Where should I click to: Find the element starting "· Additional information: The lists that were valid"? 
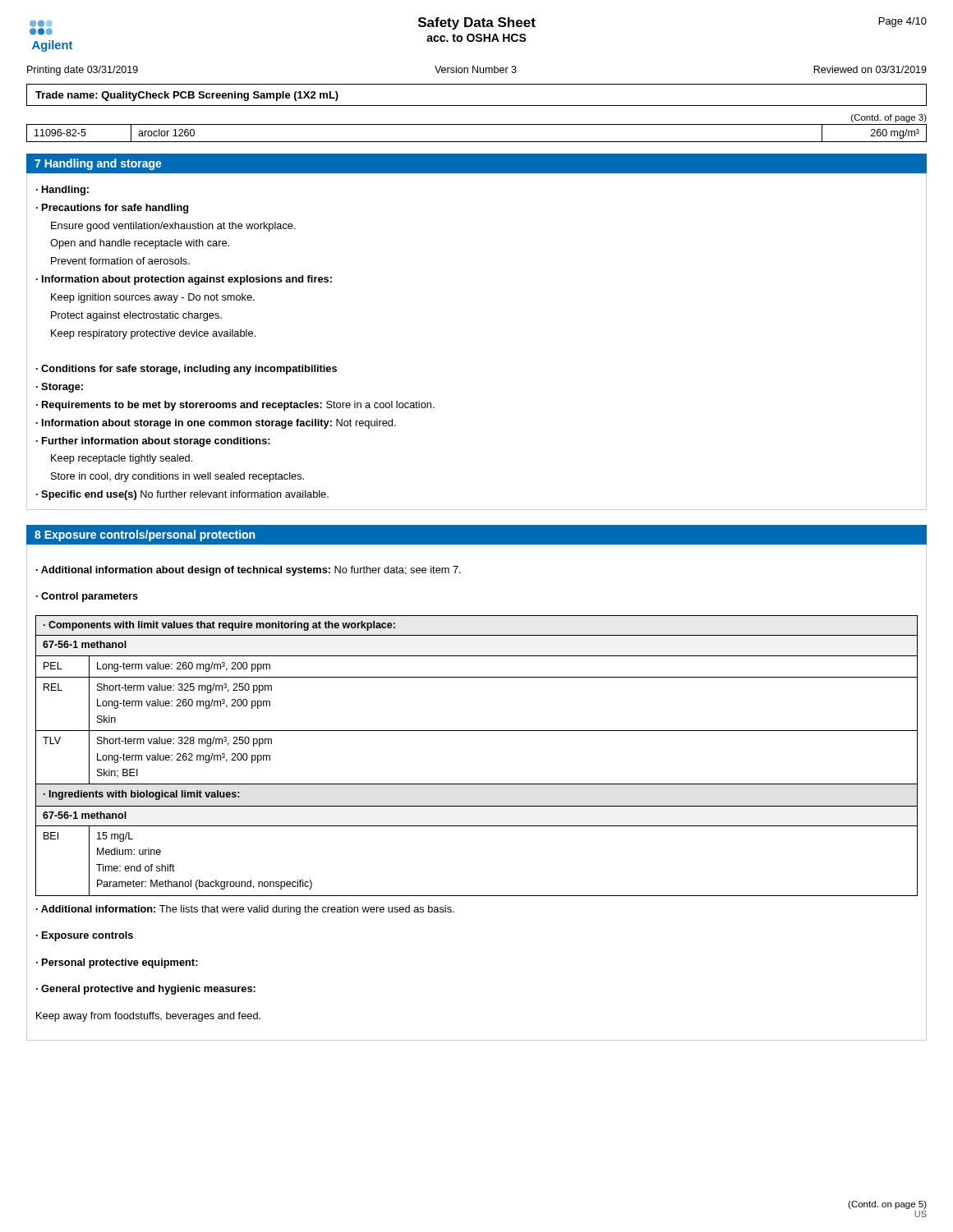245,908
